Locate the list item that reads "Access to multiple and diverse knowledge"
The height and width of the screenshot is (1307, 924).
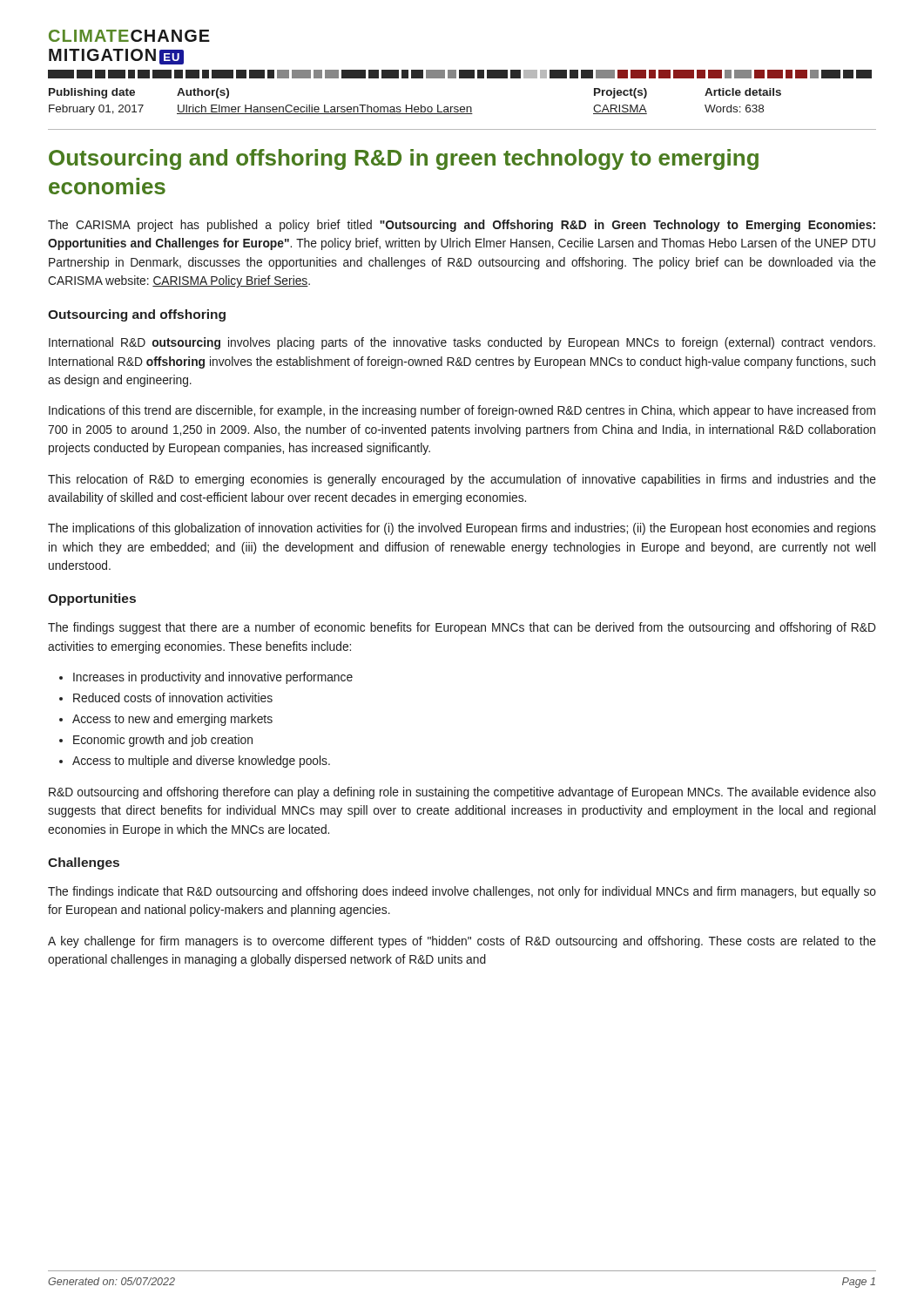202,761
